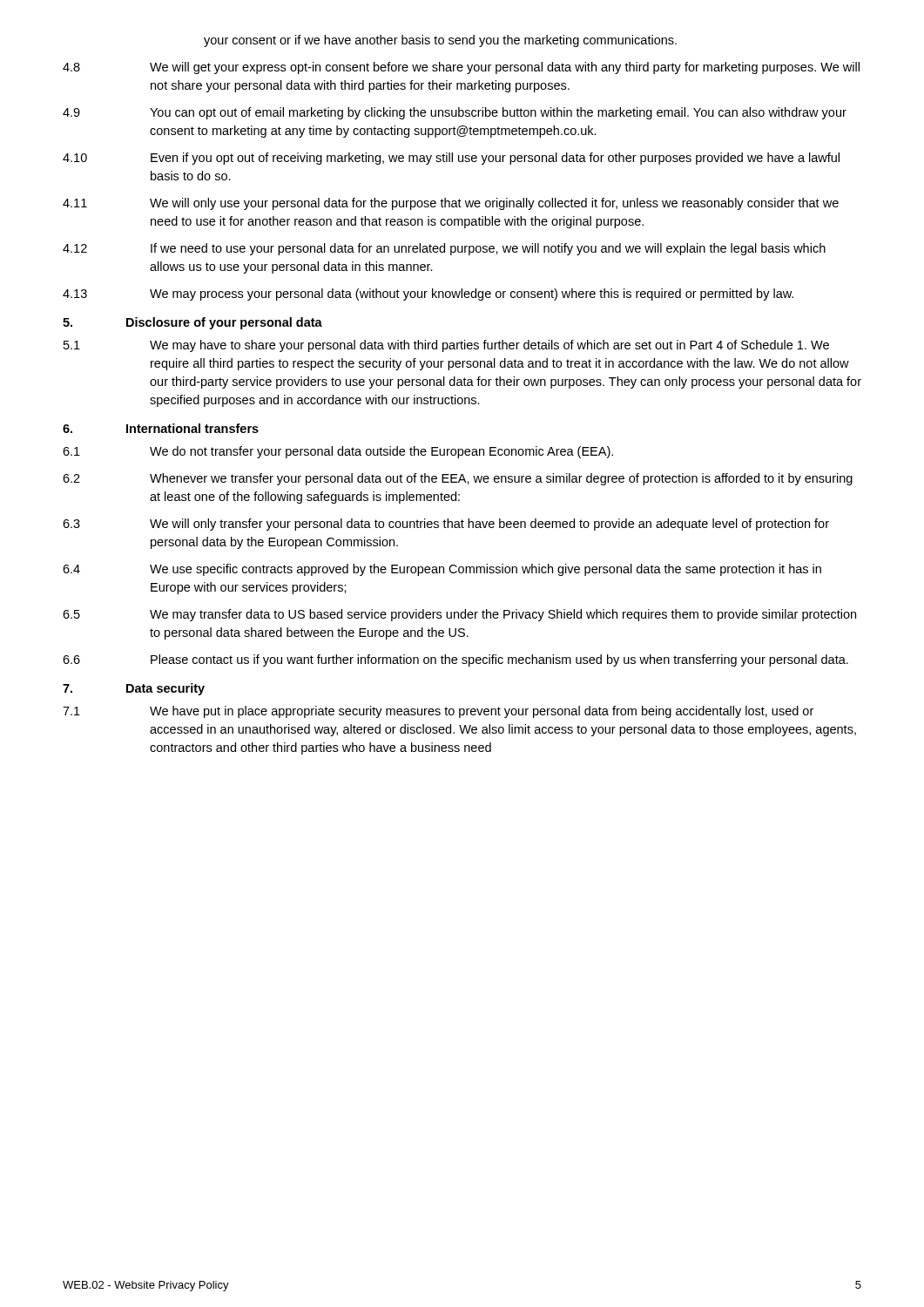Navigate to the region starting "6.2 Whenever we transfer your"

[462, 488]
